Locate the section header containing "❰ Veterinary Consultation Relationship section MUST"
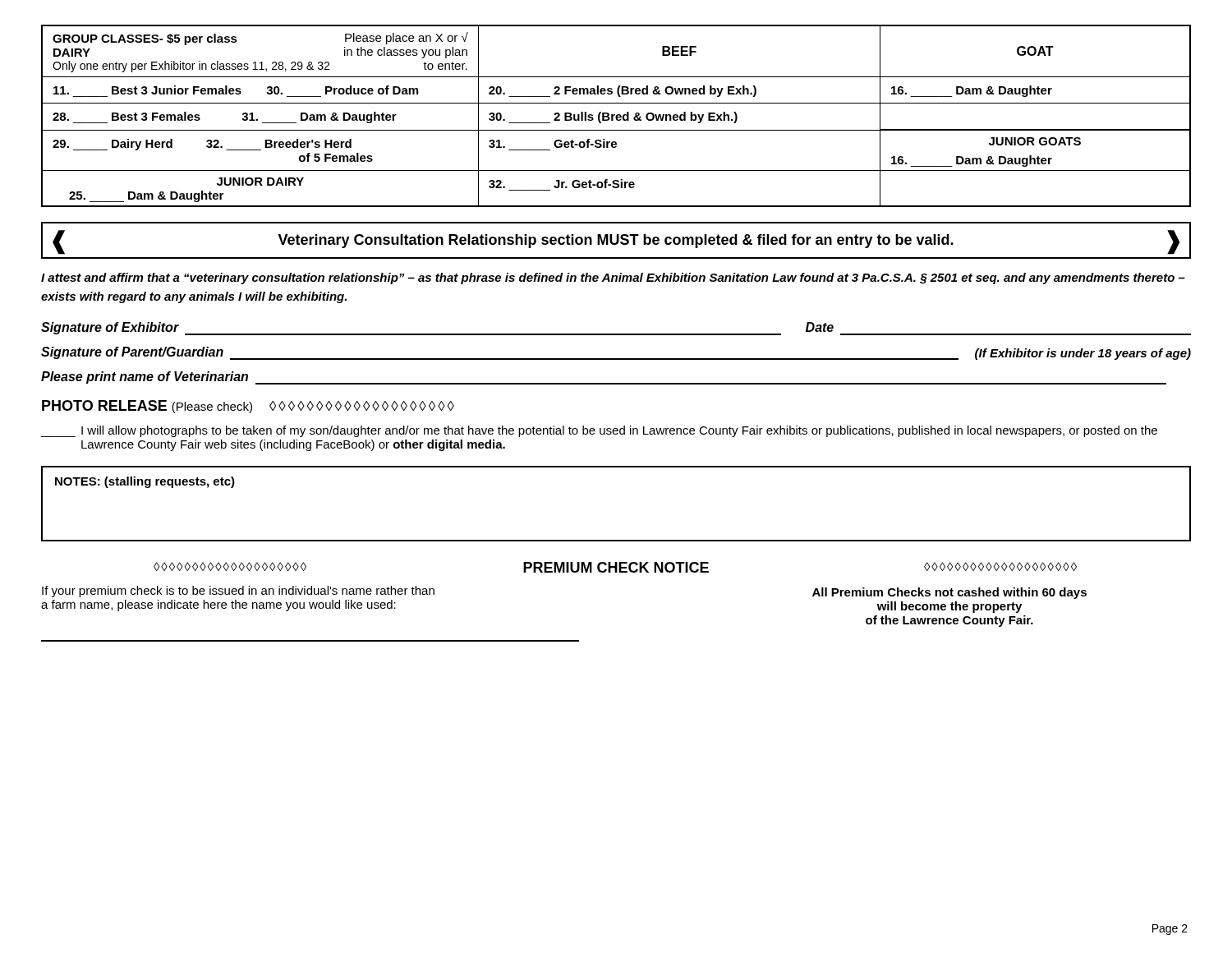Viewport: 1232px width, 953px height. point(616,240)
